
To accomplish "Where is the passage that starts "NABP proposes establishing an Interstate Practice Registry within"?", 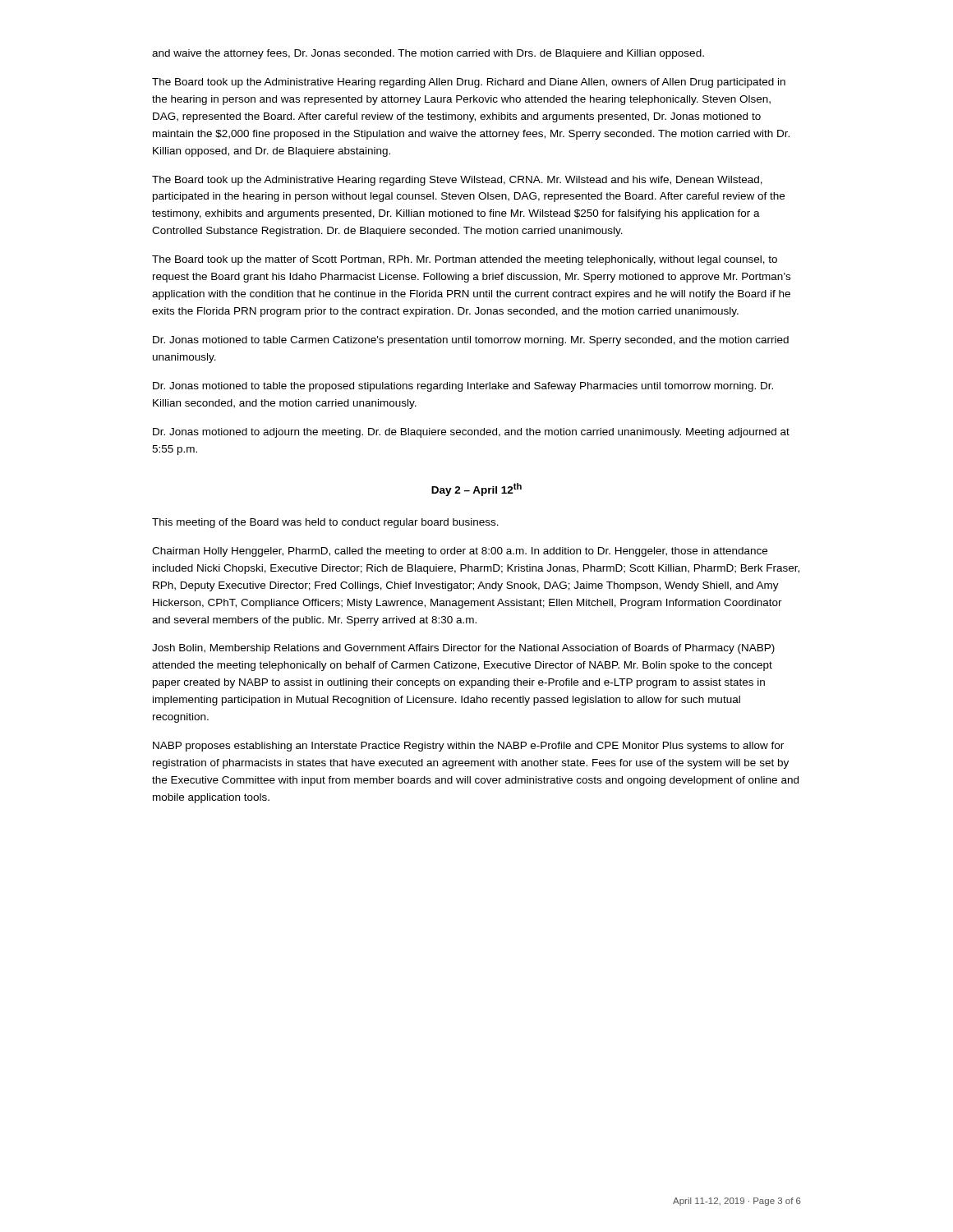I will click(x=476, y=771).
